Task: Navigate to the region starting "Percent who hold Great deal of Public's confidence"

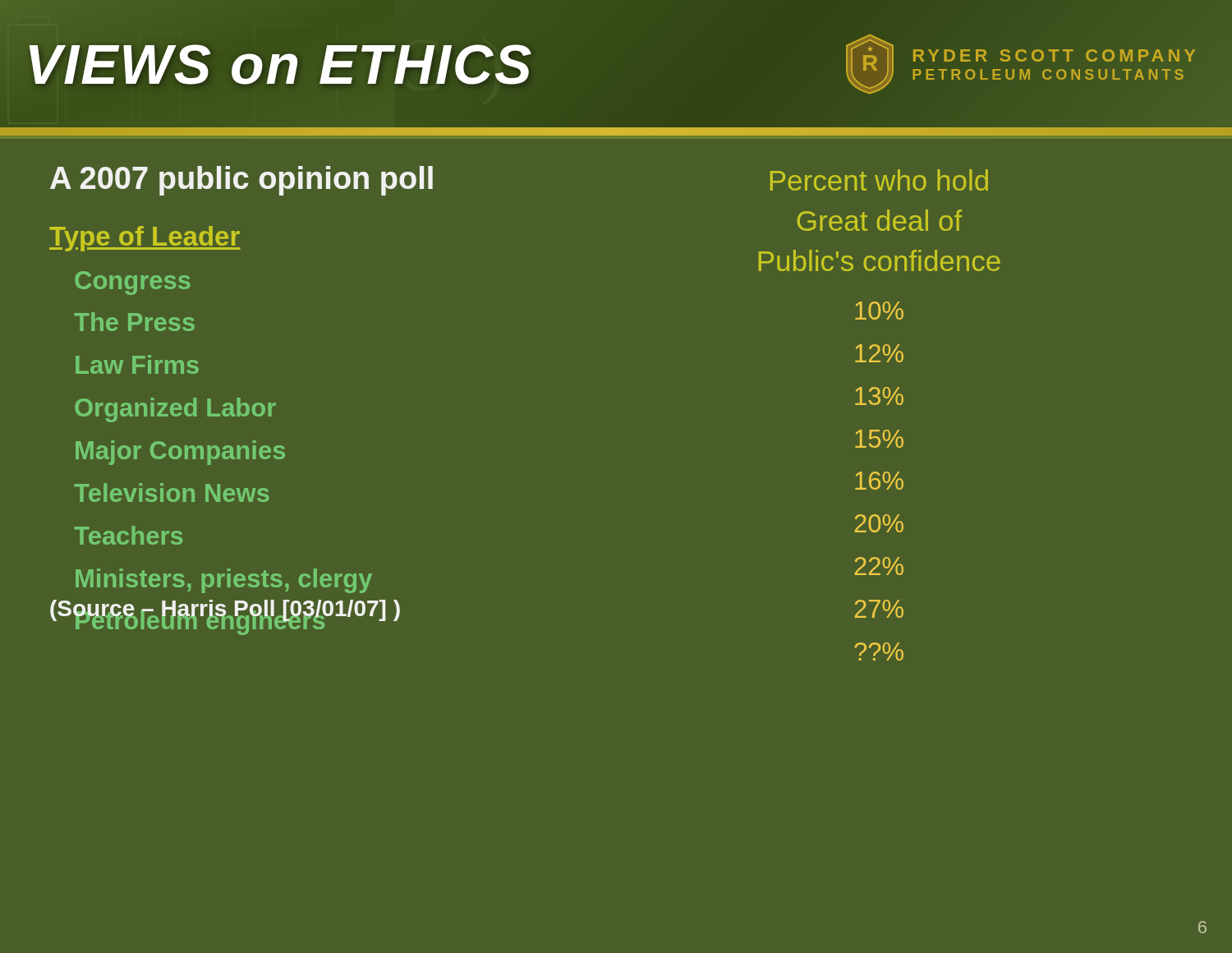Action: pos(879,221)
